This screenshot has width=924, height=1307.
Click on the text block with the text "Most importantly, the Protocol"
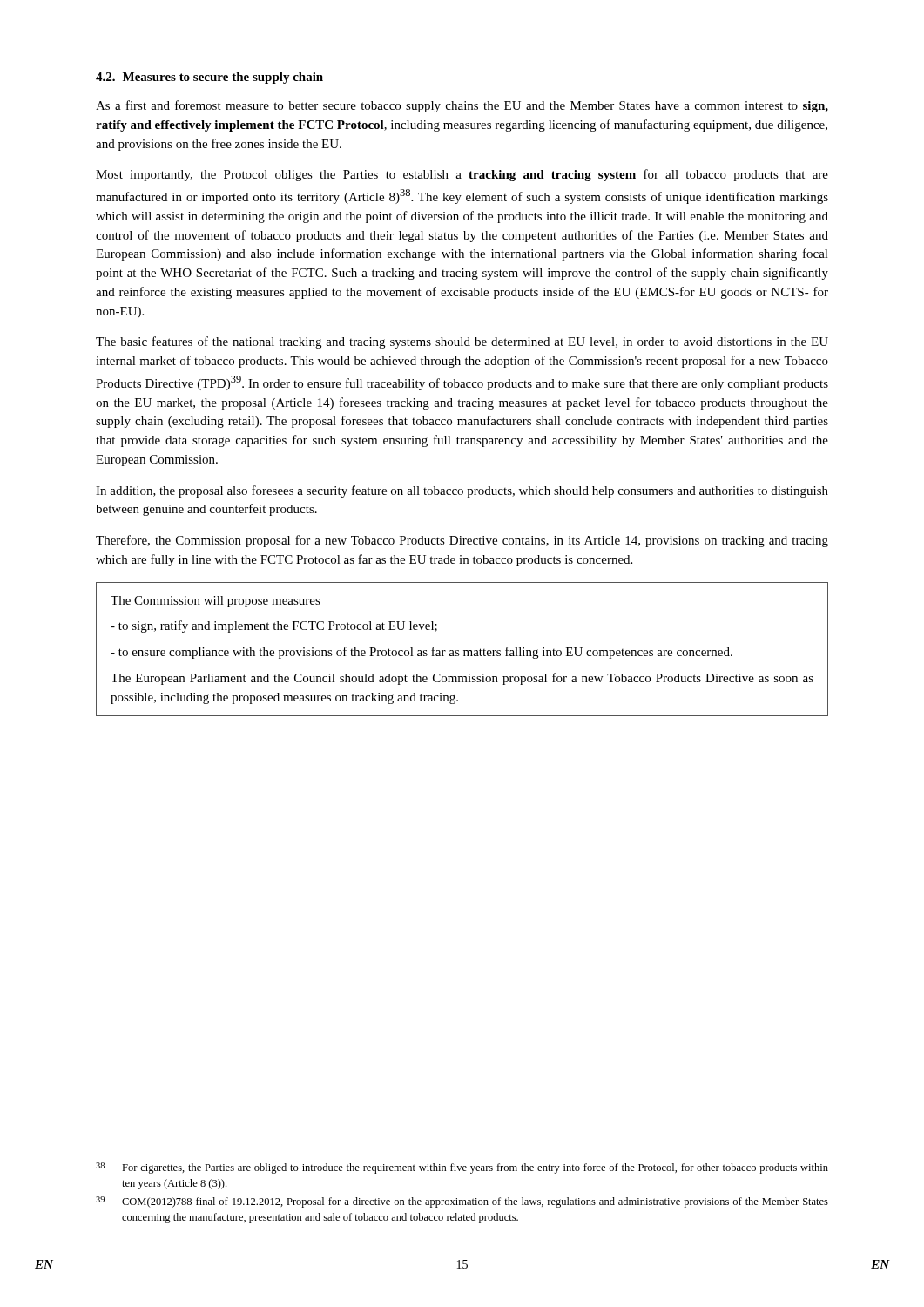tap(462, 243)
